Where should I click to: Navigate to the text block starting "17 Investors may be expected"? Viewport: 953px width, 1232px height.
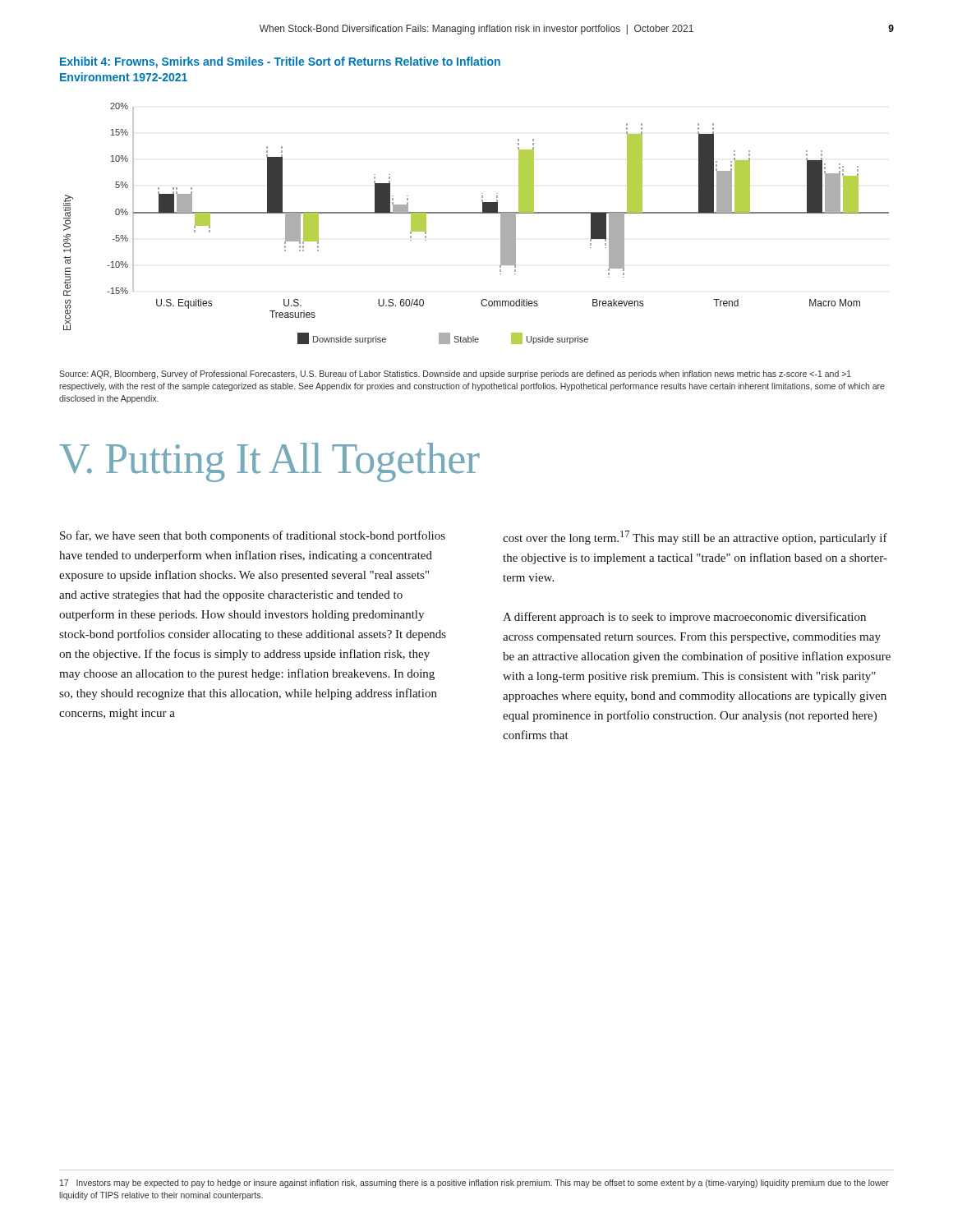pos(474,1189)
